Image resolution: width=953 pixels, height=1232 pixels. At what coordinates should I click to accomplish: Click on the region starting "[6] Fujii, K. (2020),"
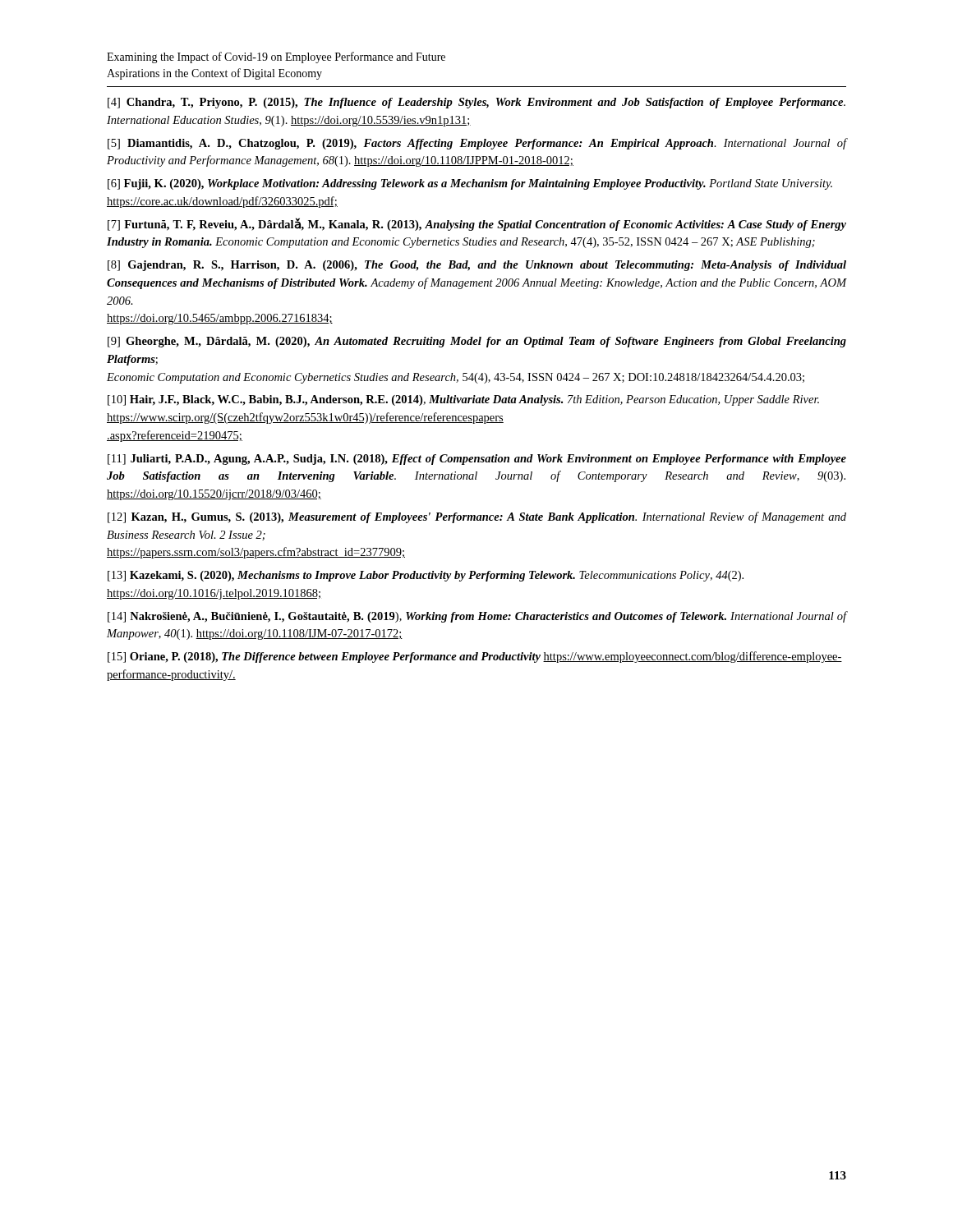(x=470, y=192)
